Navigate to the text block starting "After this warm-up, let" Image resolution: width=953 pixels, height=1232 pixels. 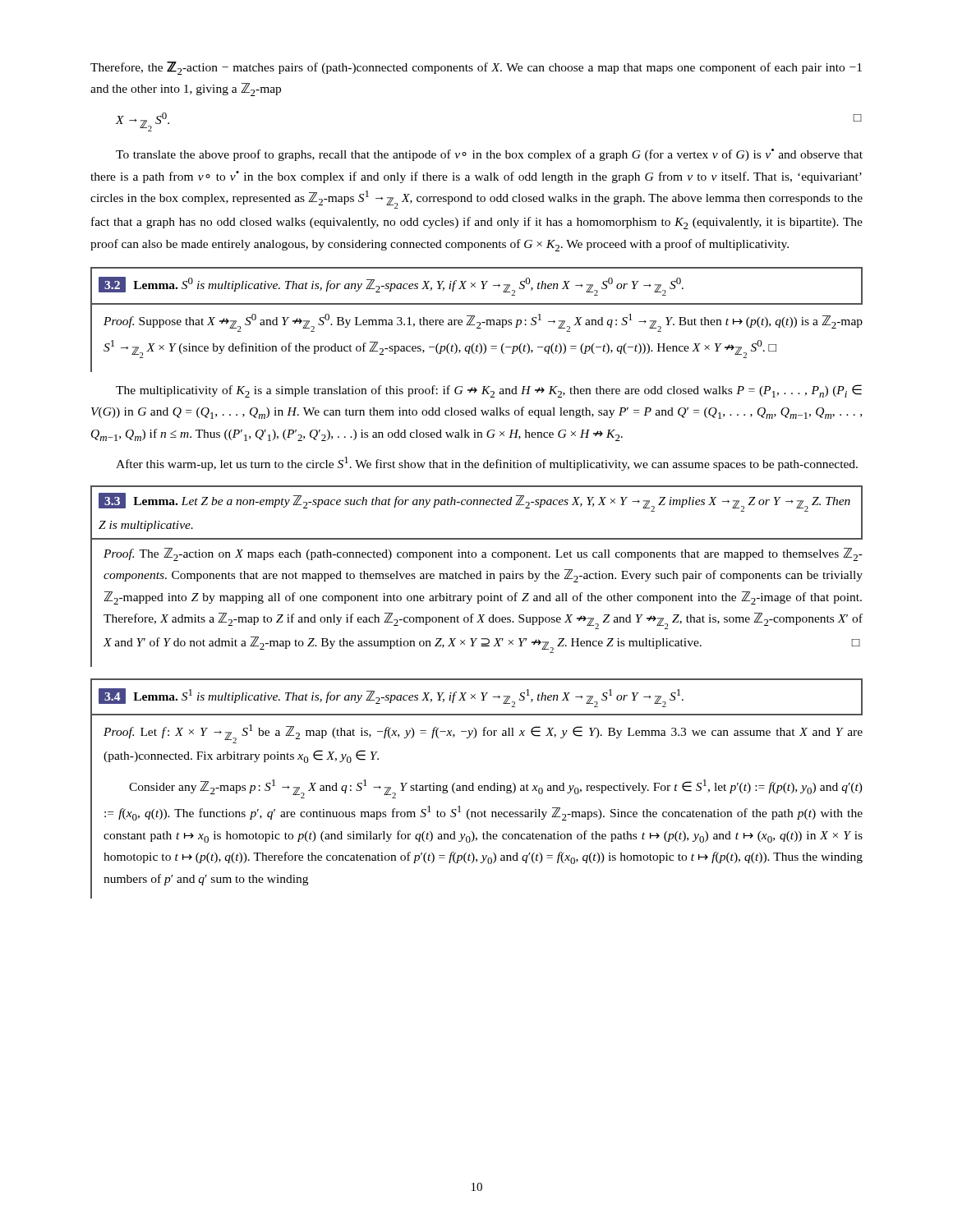(x=476, y=463)
